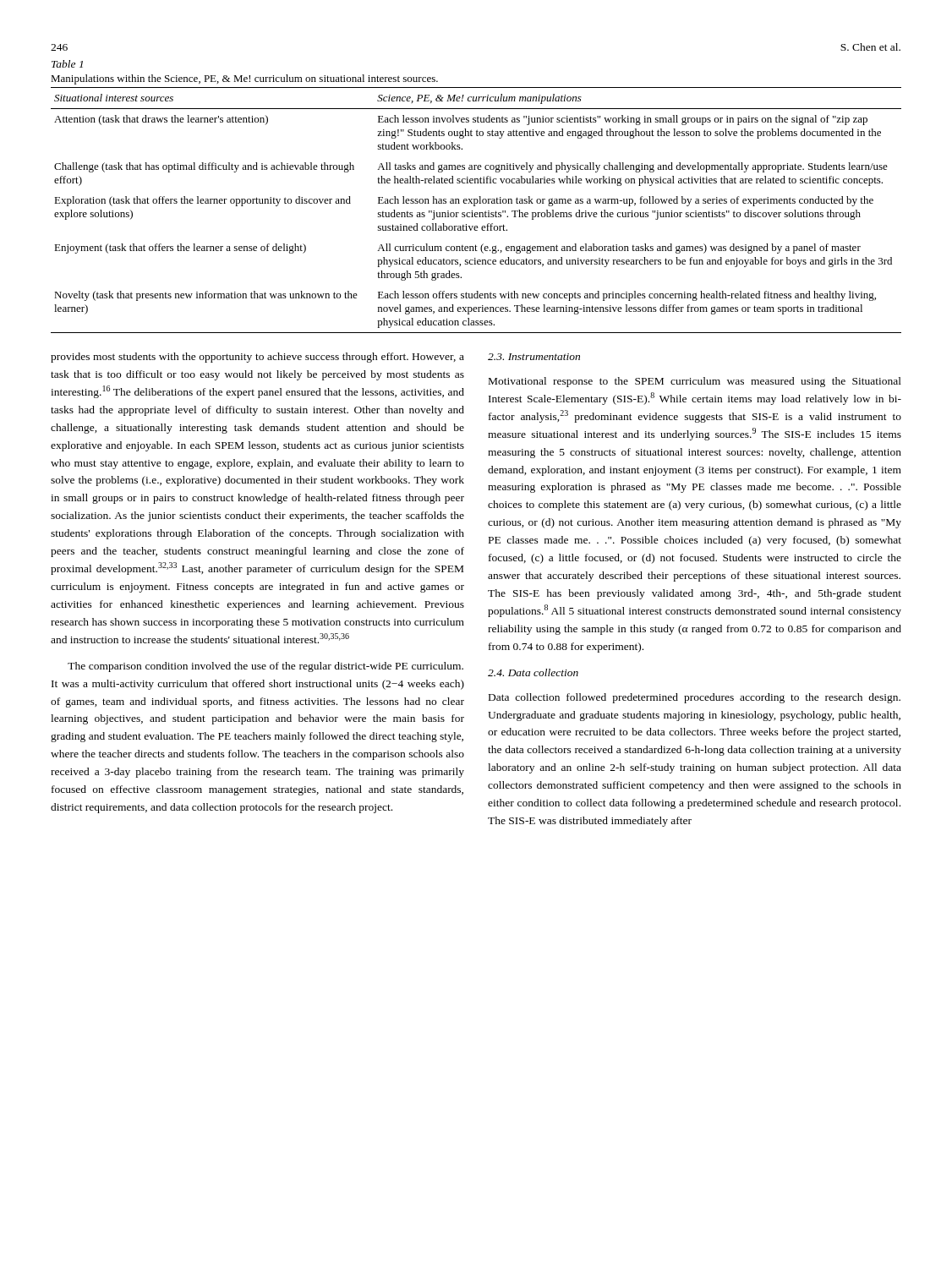Navigate to the text block starting "Motivational response to the SPEM curriculum was"
The width and height of the screenshot is (952, 1268).
point(695,514)
